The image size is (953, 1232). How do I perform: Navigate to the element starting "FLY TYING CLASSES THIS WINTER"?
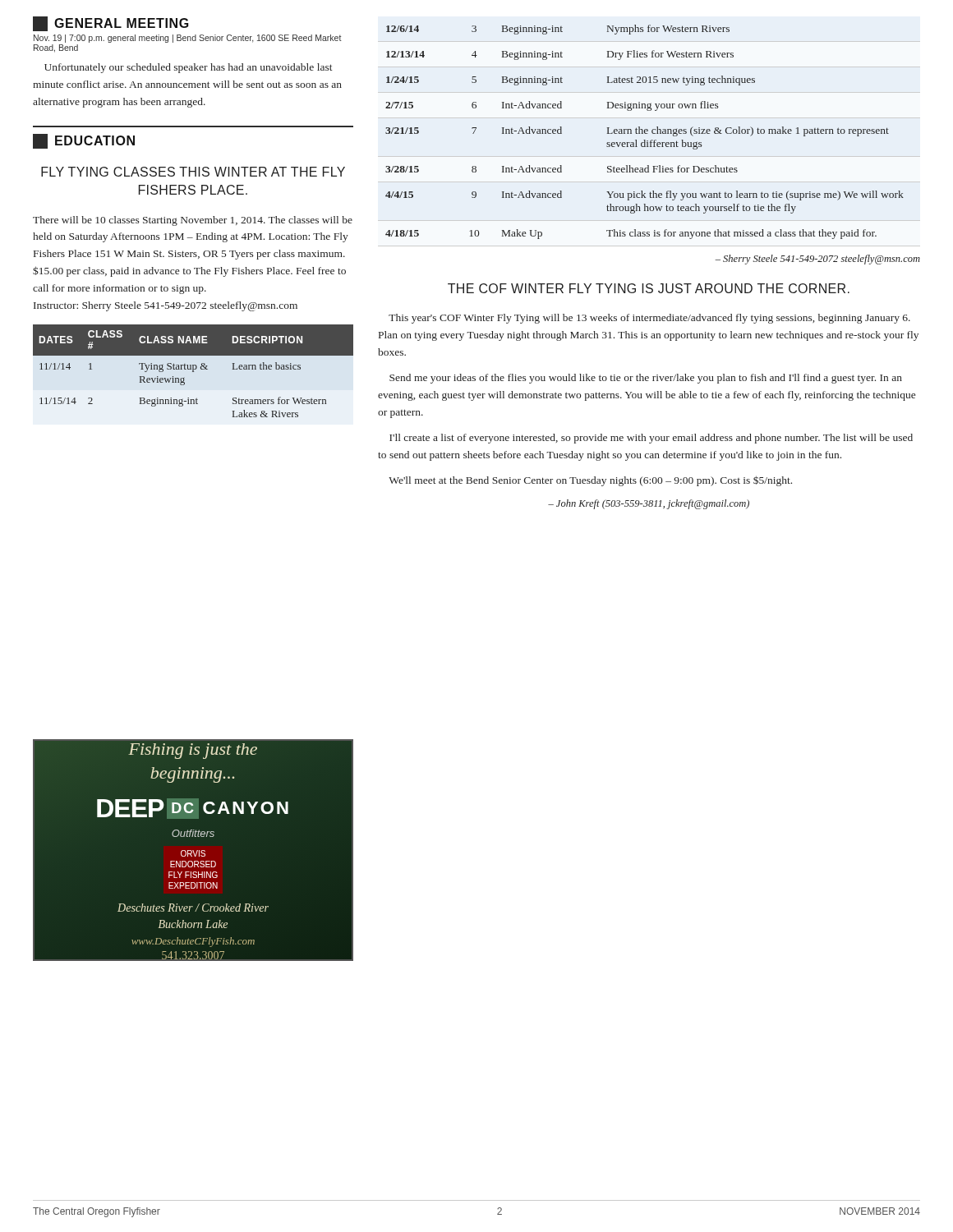pos(193,182)
